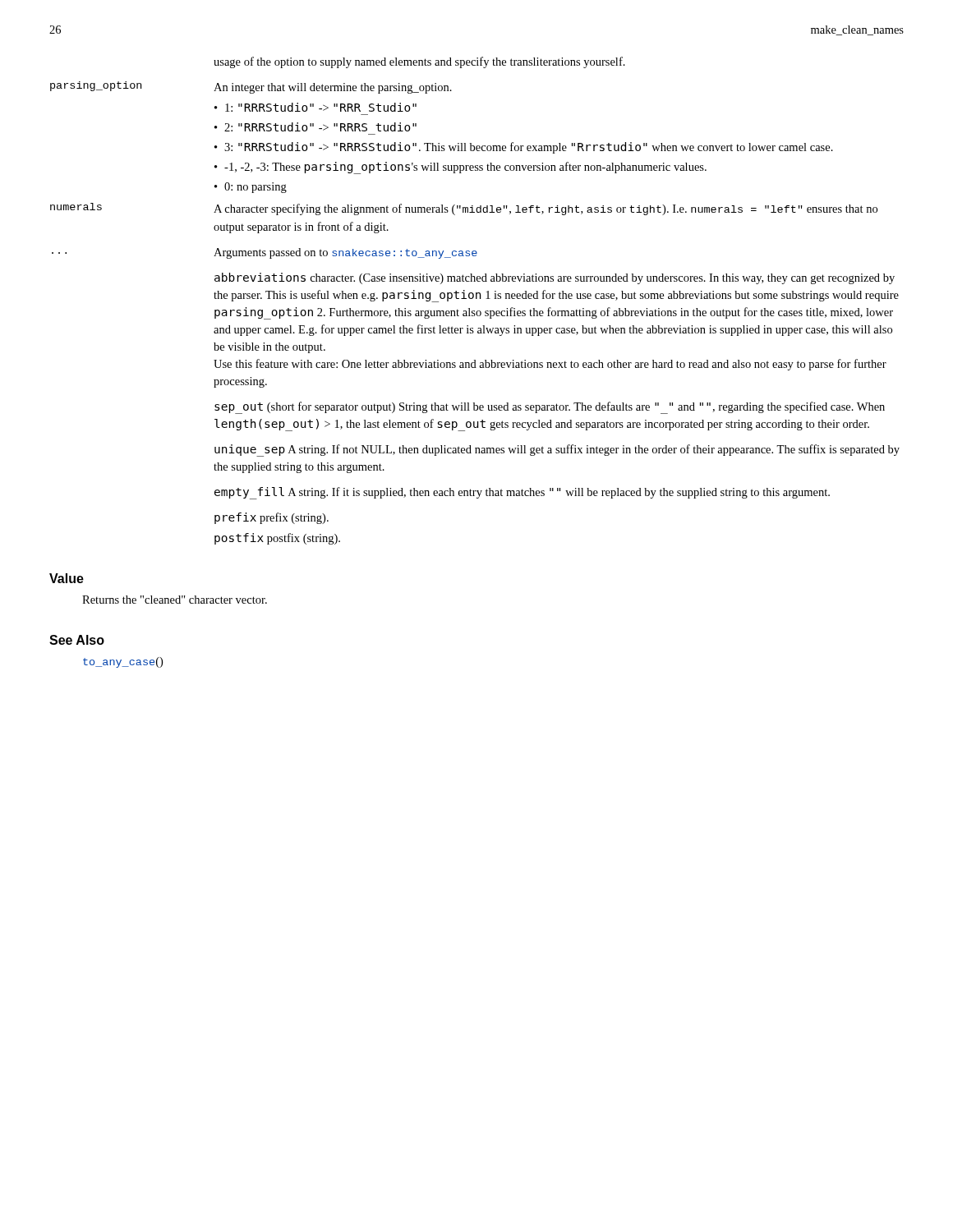The width and height of the screenshot is (953, 1232).
Task: Locate the block of text that opens with "abbreviations character. (Case insensitive)"
Action: [556, 330]
